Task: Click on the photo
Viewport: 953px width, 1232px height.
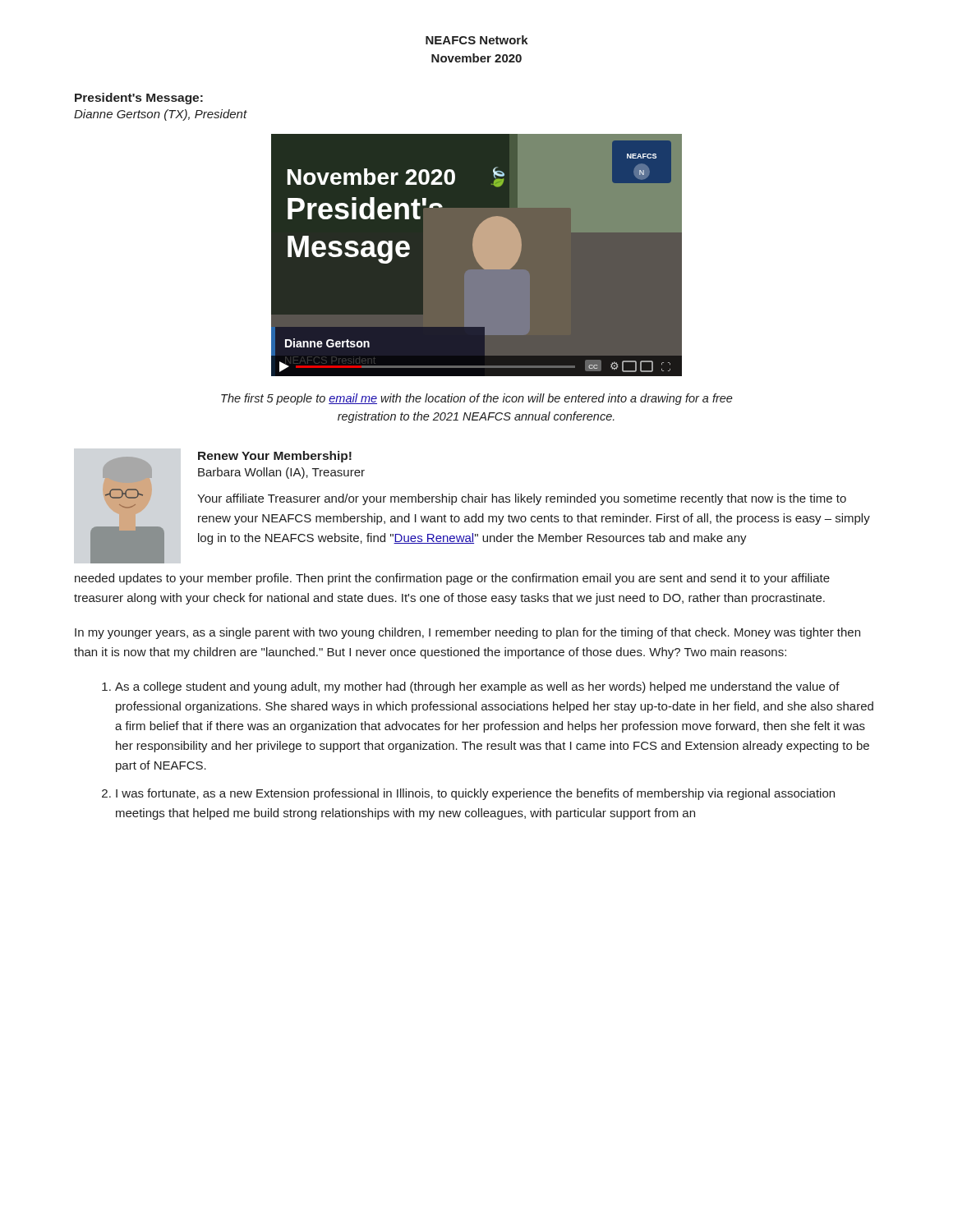Action: (x=127, y=506)
